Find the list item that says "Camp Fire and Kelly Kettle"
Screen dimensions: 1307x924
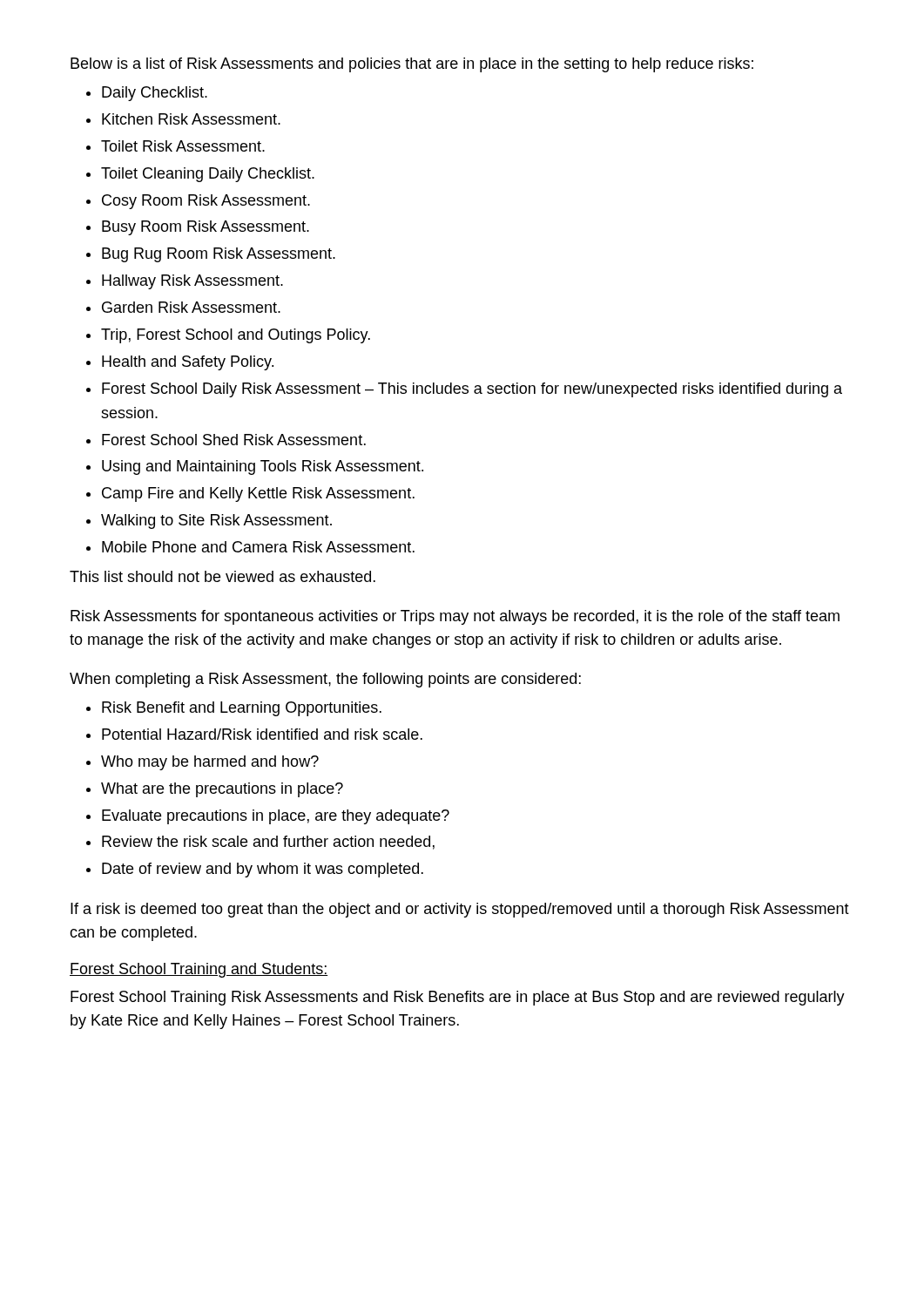point(258,493)
